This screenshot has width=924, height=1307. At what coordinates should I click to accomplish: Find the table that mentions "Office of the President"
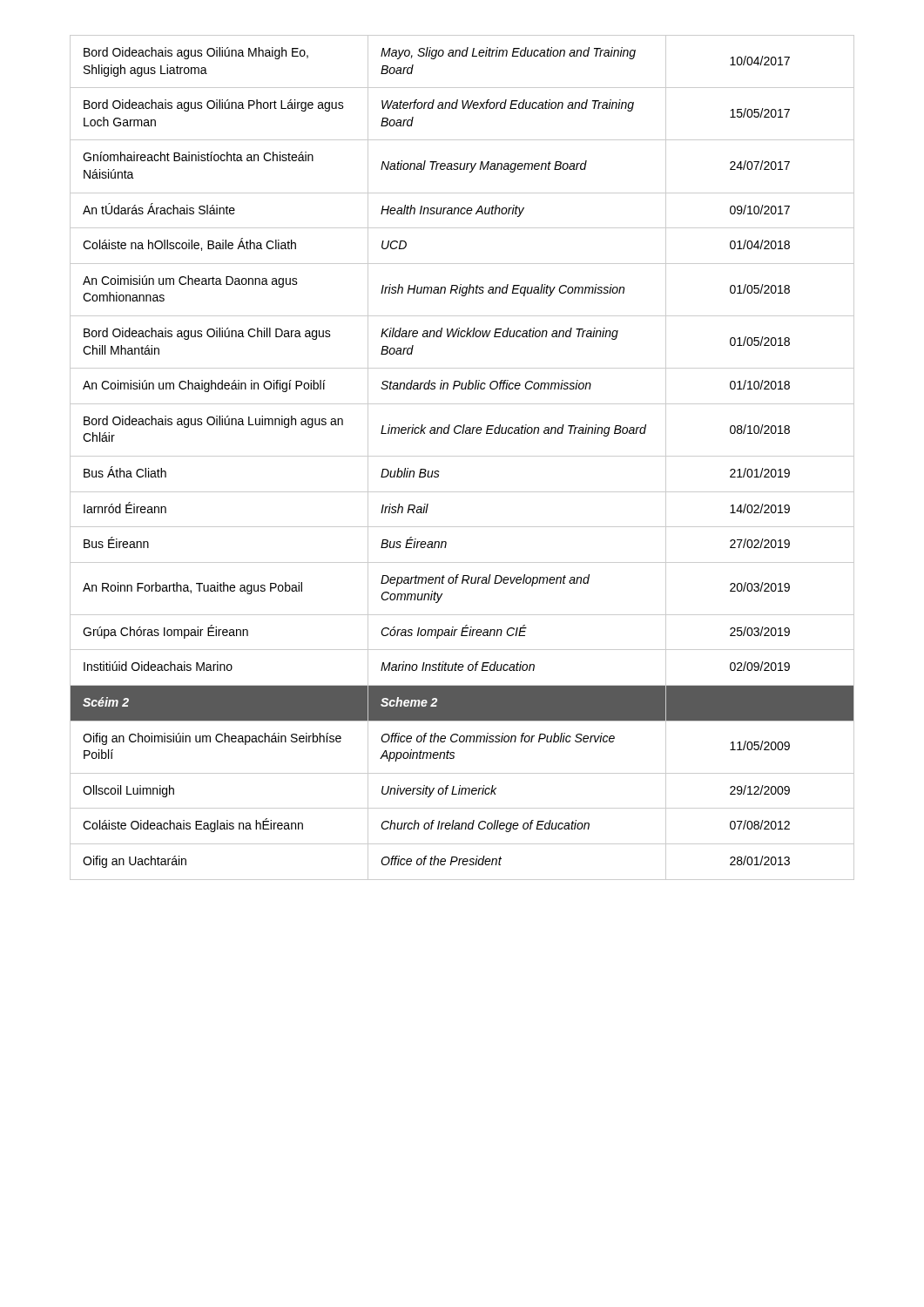(462, 457)
